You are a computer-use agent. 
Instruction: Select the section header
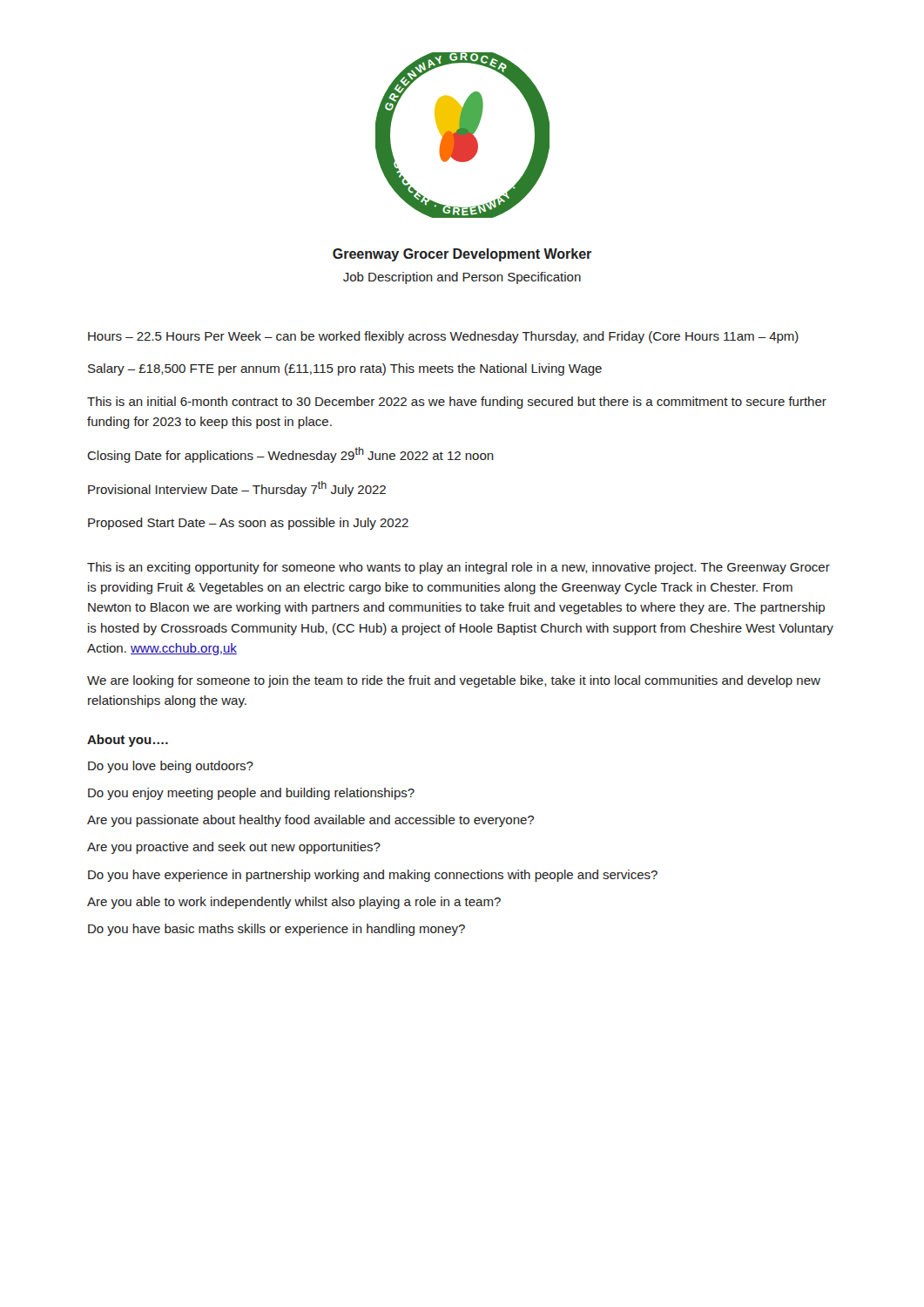128,739
